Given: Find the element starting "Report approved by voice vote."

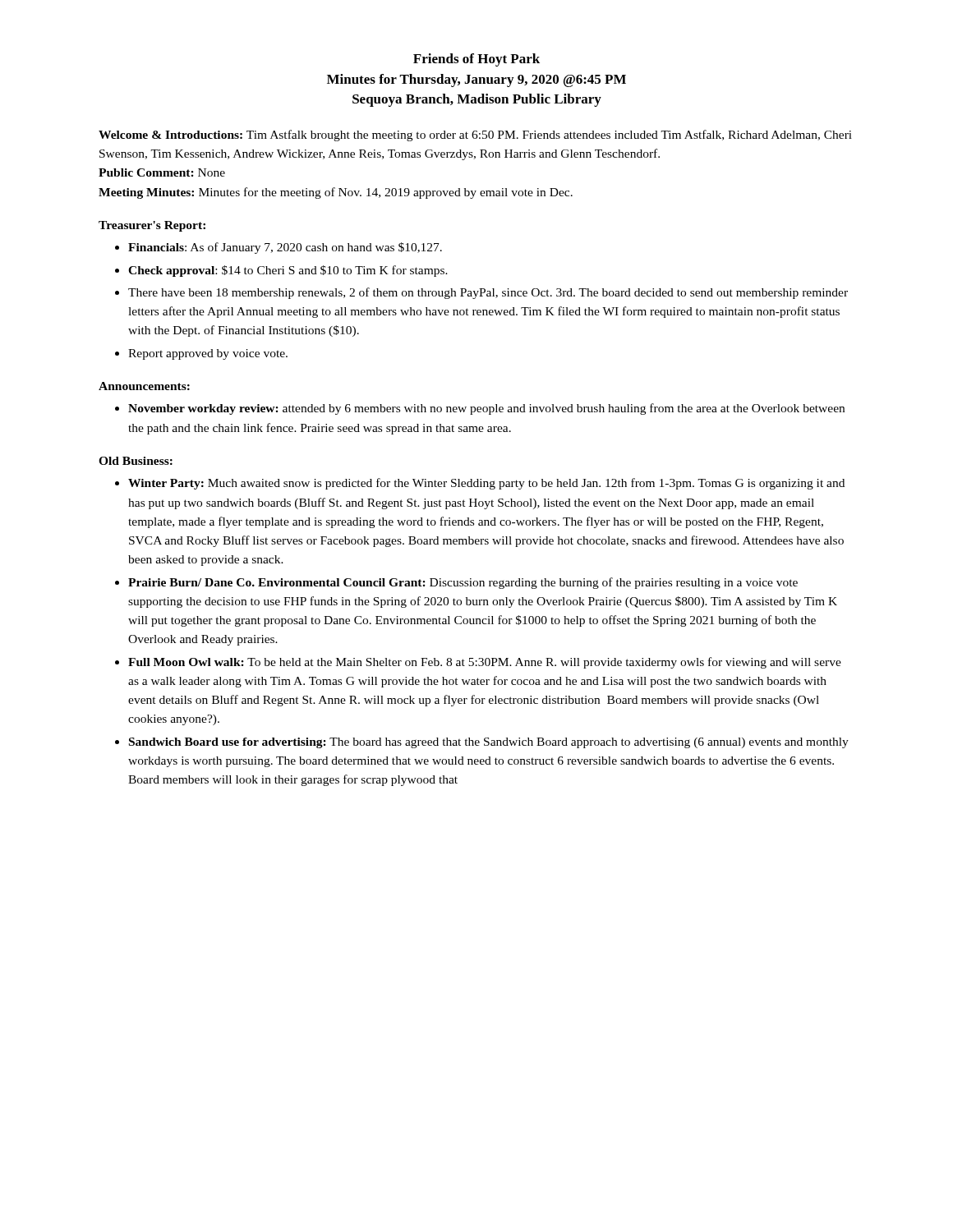Looking at the screenshot, I should click(208, 352).
